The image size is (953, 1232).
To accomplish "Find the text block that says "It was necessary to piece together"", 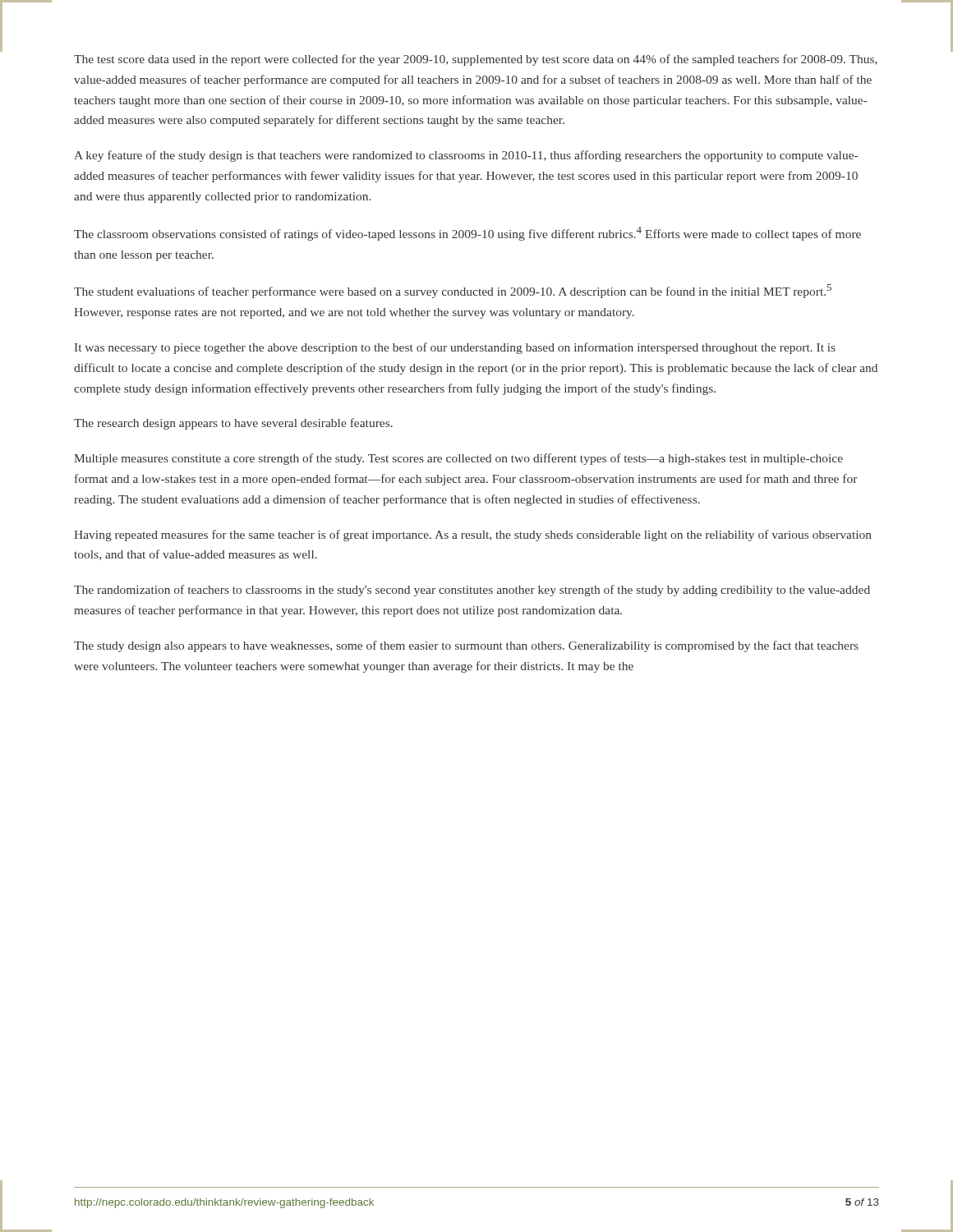I will pyautogui.click(x=476, y=367).
